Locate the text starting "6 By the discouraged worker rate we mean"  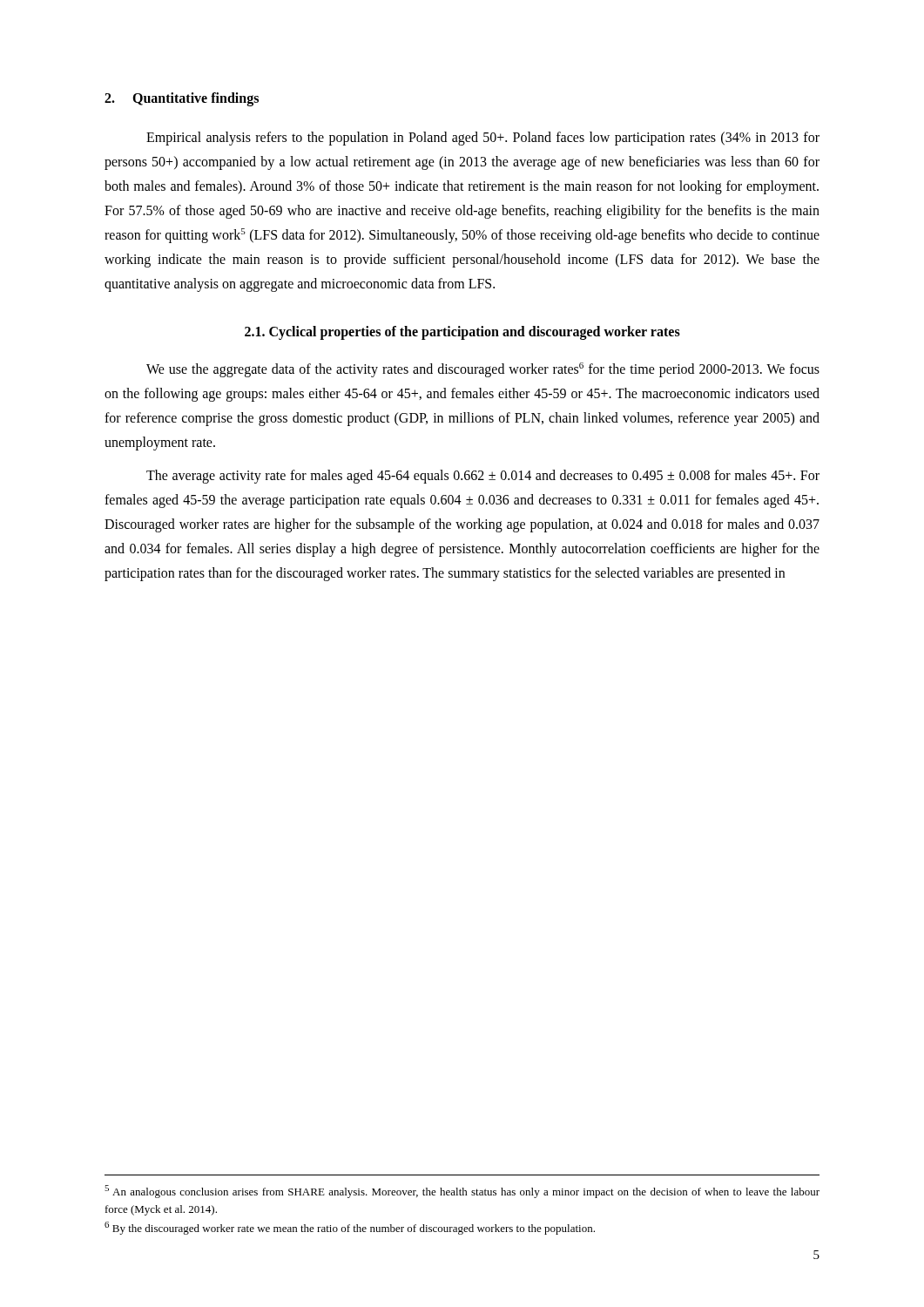tap(350, 1227)
